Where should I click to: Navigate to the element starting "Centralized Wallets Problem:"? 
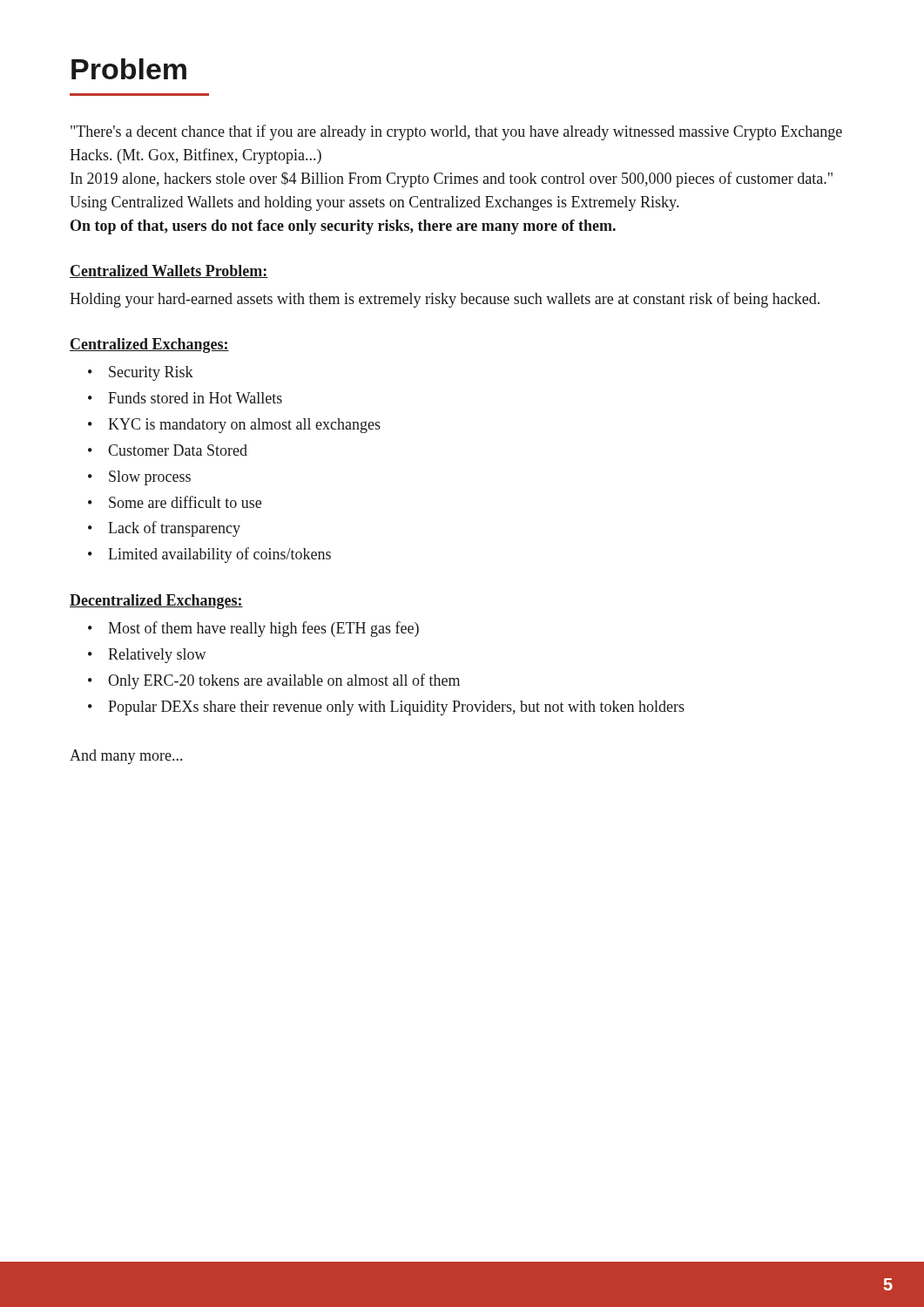click(x=169, y=271)
